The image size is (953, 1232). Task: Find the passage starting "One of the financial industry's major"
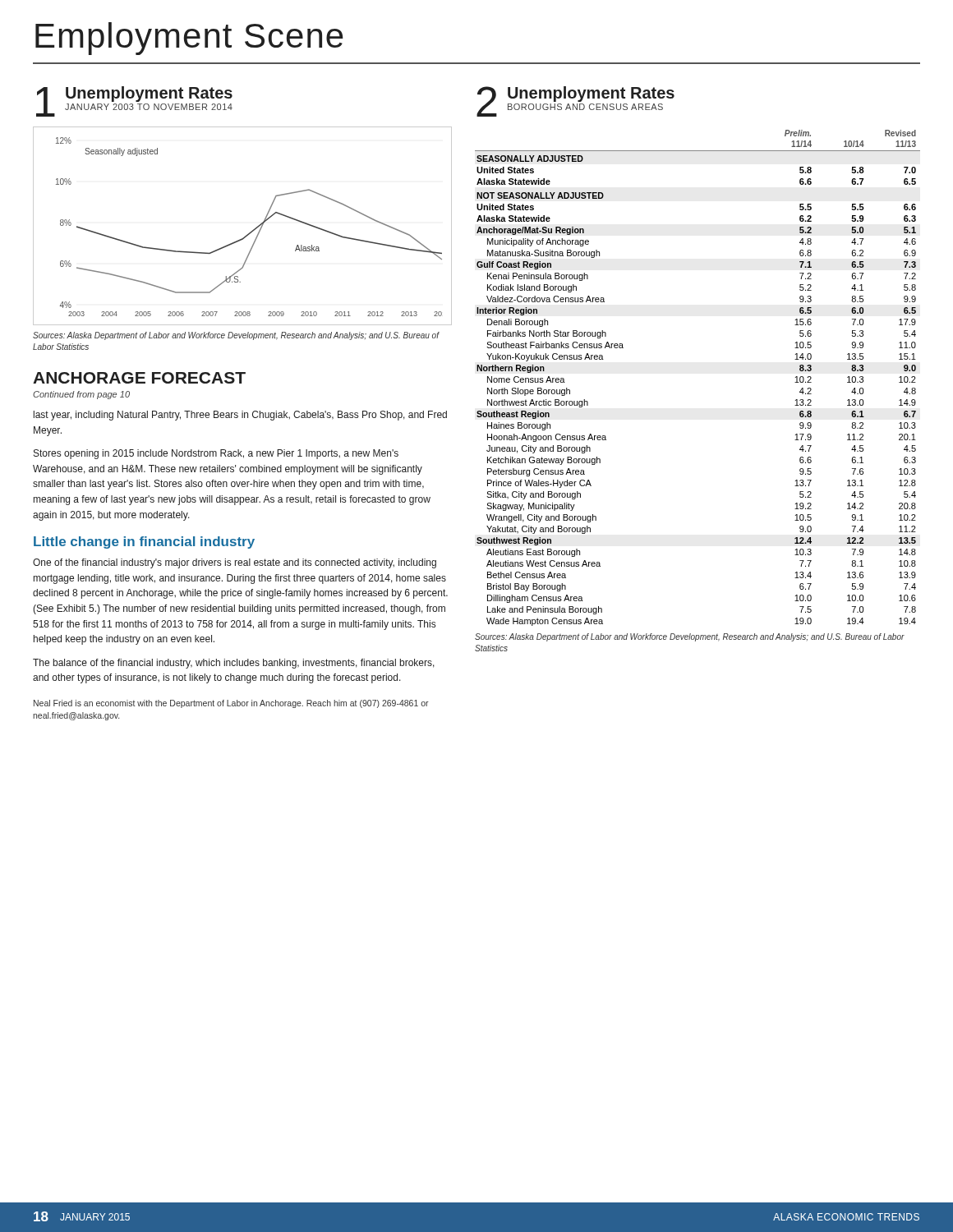241,601
